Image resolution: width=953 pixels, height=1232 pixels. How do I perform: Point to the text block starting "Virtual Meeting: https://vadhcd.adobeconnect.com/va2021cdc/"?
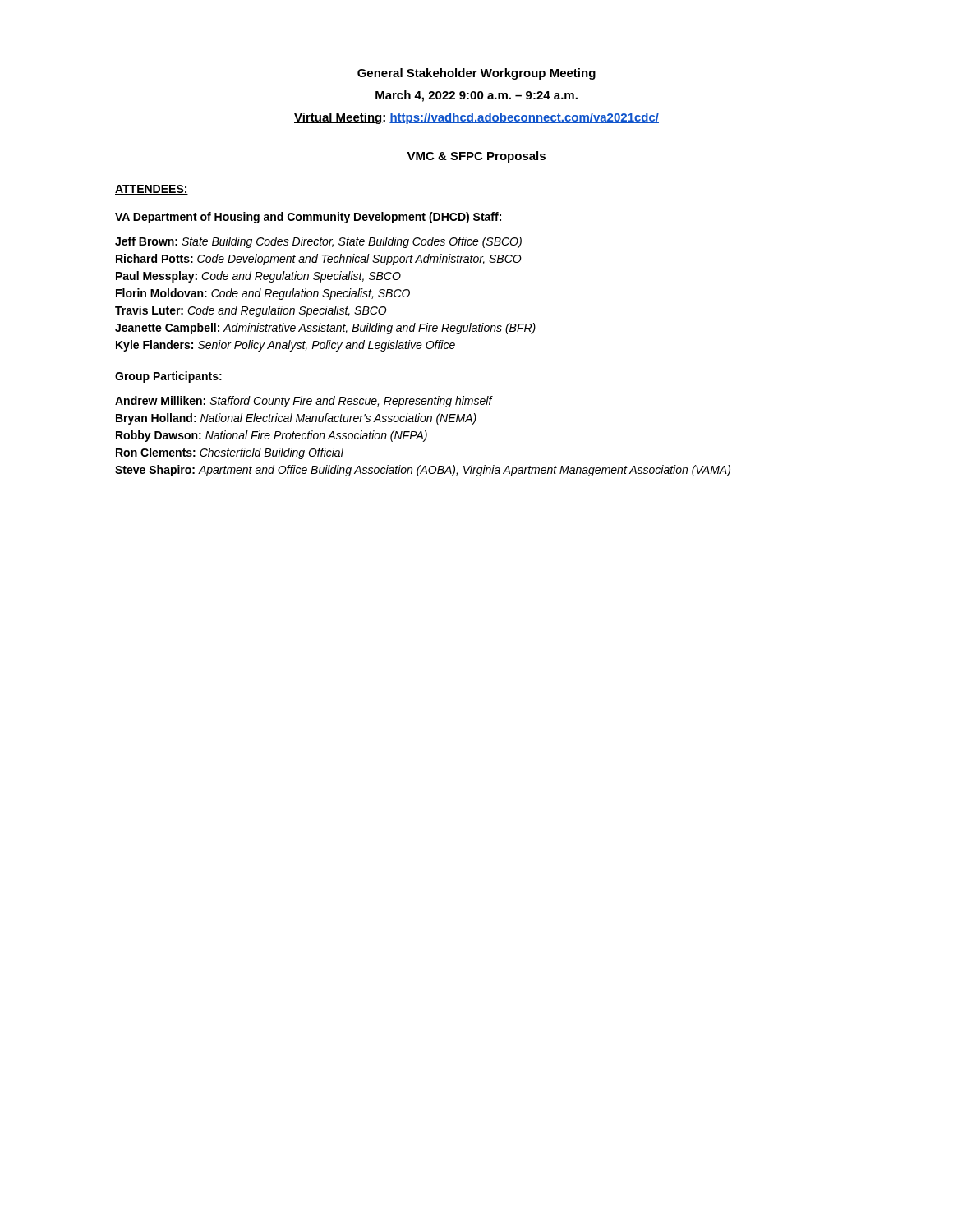pos(476,117)
